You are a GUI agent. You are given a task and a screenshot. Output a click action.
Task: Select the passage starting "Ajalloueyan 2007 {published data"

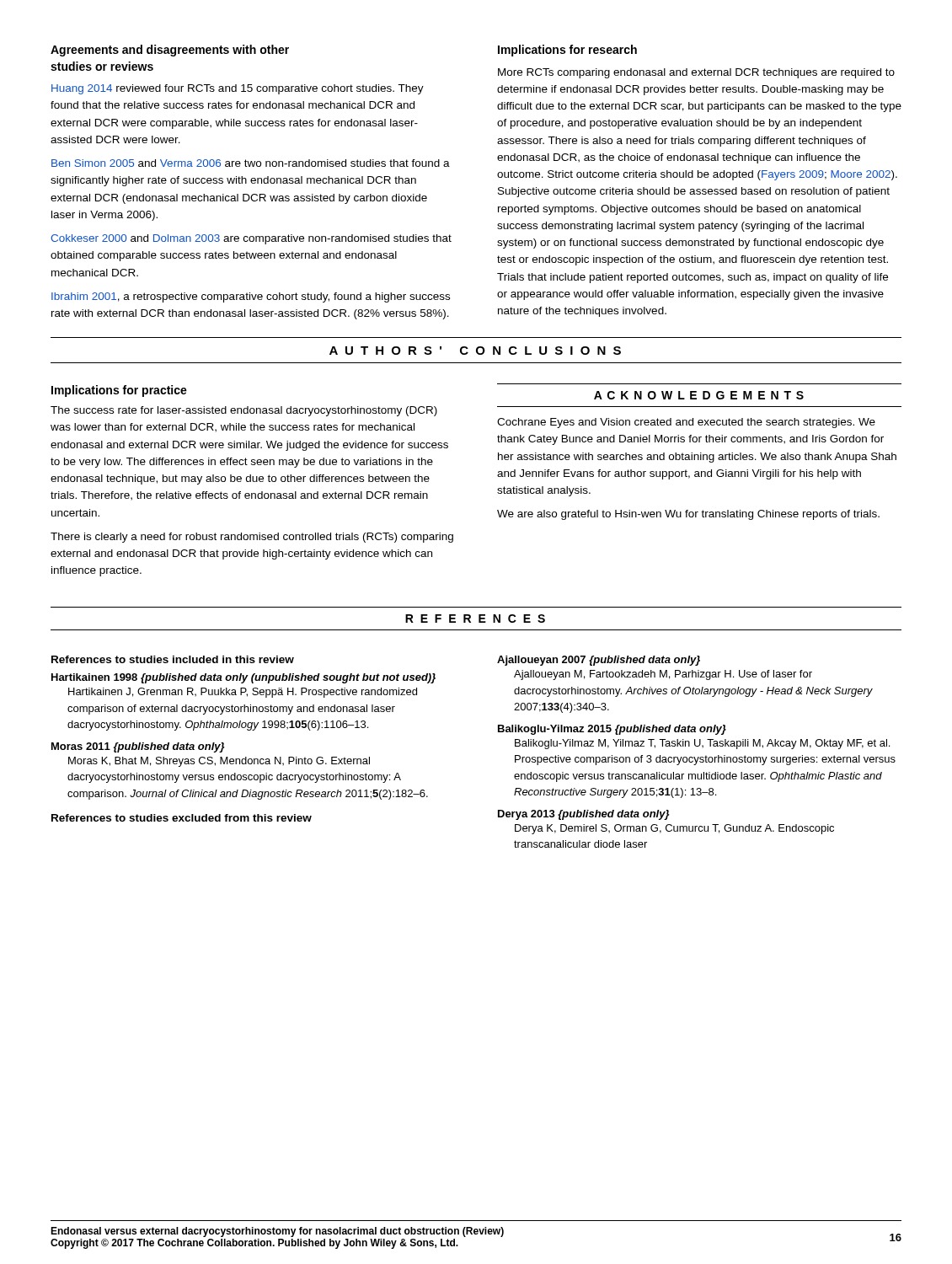click(699, 684)
